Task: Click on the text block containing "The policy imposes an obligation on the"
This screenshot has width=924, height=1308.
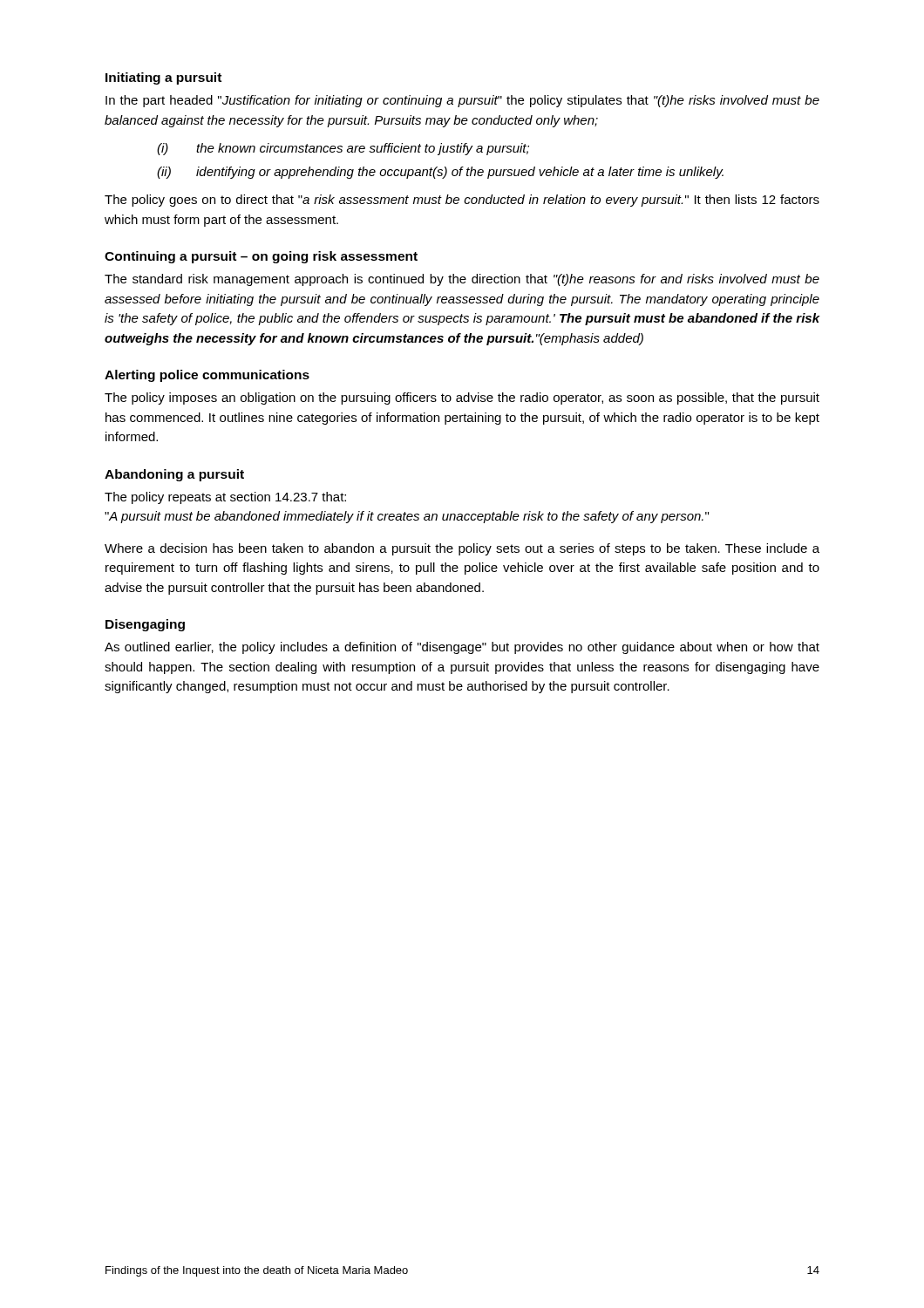Action: tap(462, 417)
